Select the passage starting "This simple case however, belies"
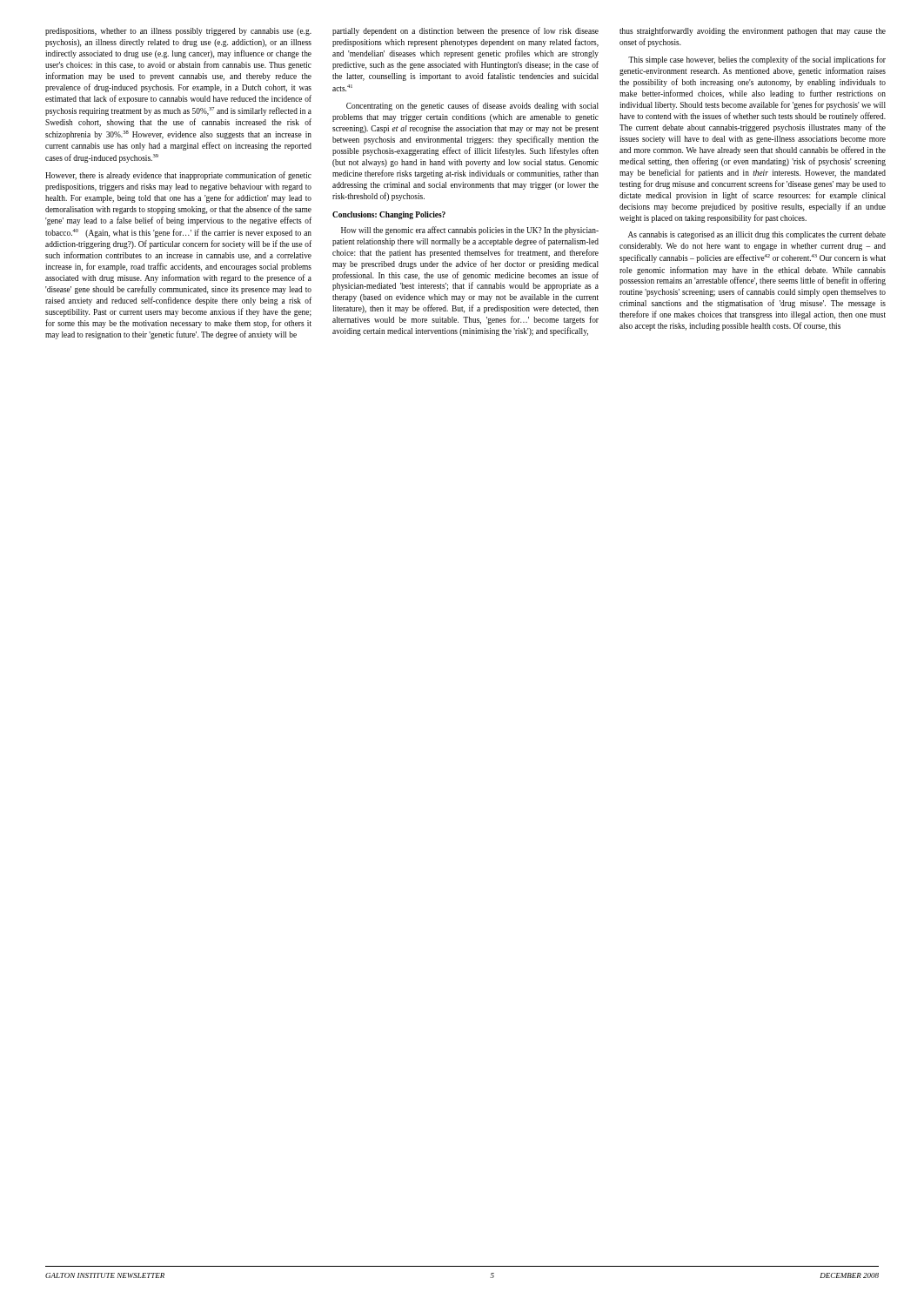 tap(753, 139)
